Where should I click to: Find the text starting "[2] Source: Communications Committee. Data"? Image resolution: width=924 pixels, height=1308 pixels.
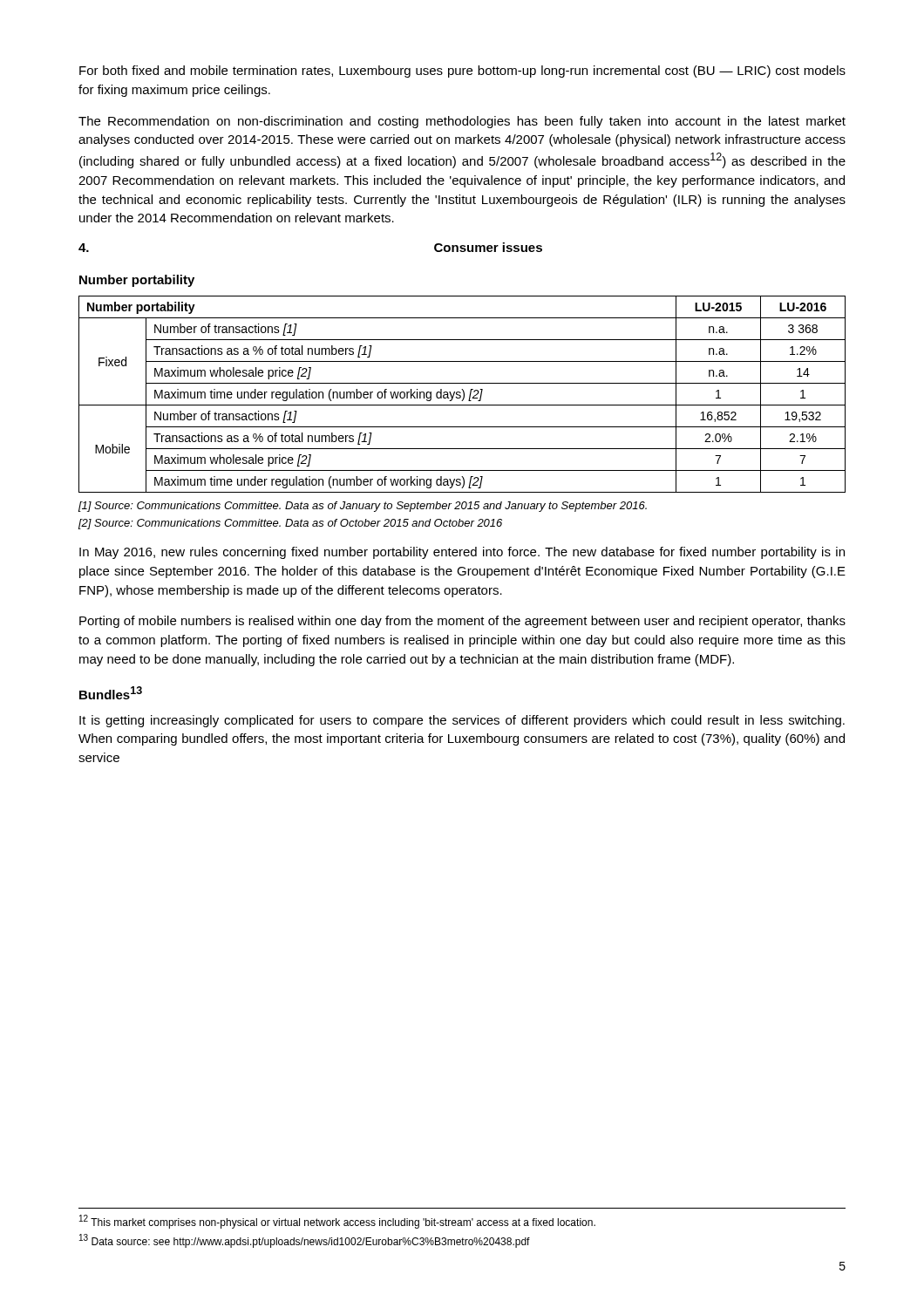click(290, 522)
